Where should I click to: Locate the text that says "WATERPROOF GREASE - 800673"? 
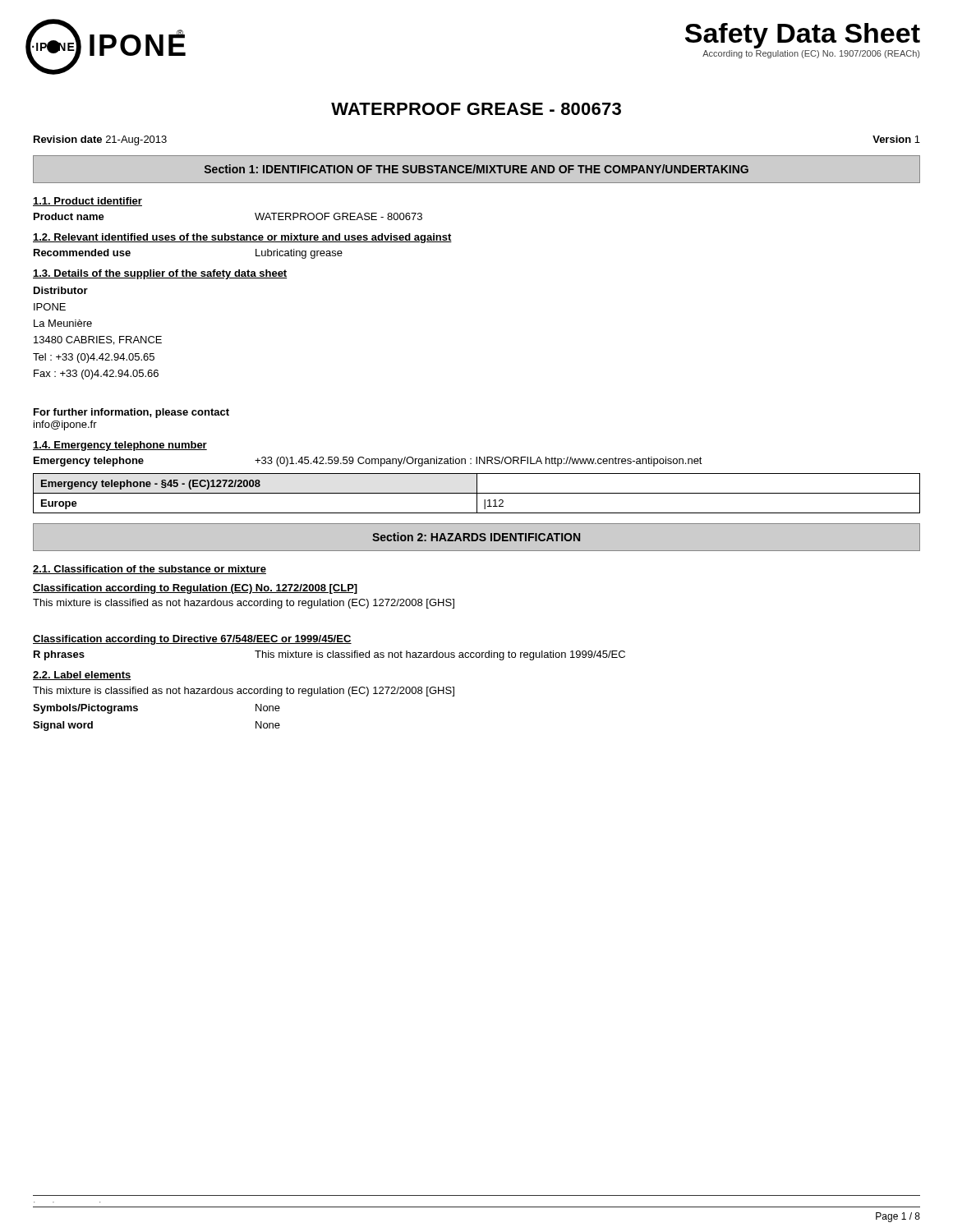pyautogui.click(x=339, y=216)
